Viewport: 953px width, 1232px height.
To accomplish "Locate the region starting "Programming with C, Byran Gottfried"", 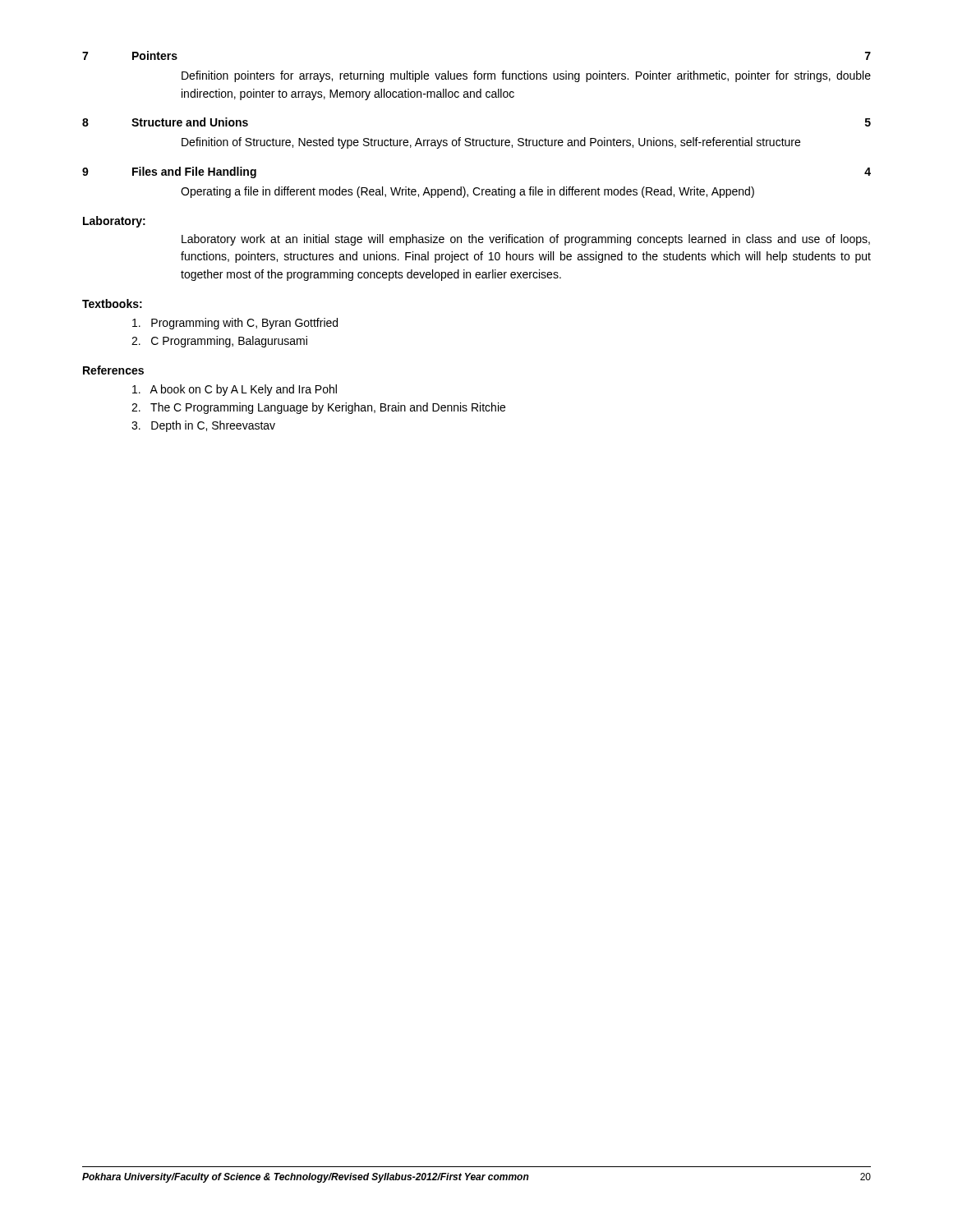I will coord(235,323).
